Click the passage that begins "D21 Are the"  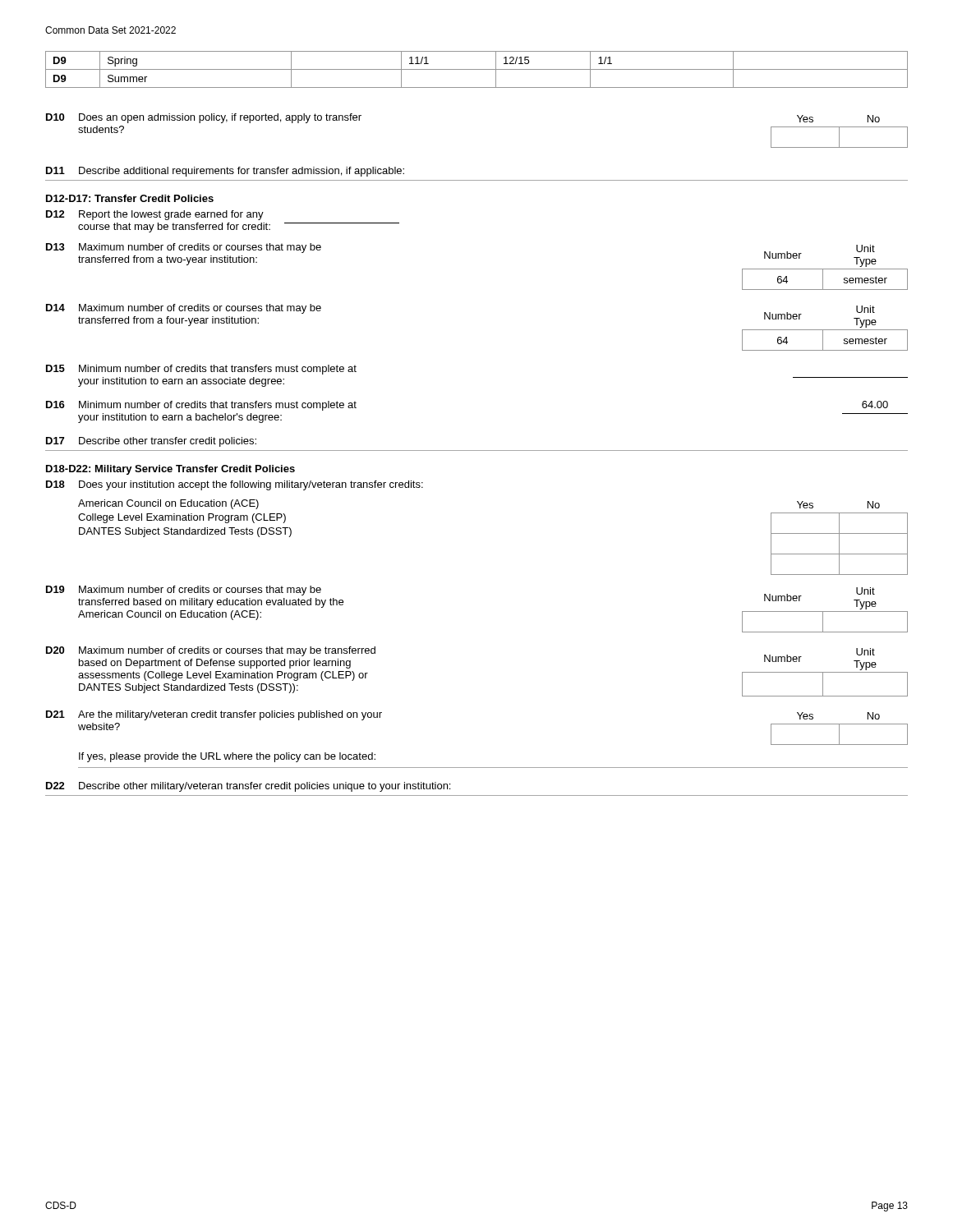[x=229, y=715]
